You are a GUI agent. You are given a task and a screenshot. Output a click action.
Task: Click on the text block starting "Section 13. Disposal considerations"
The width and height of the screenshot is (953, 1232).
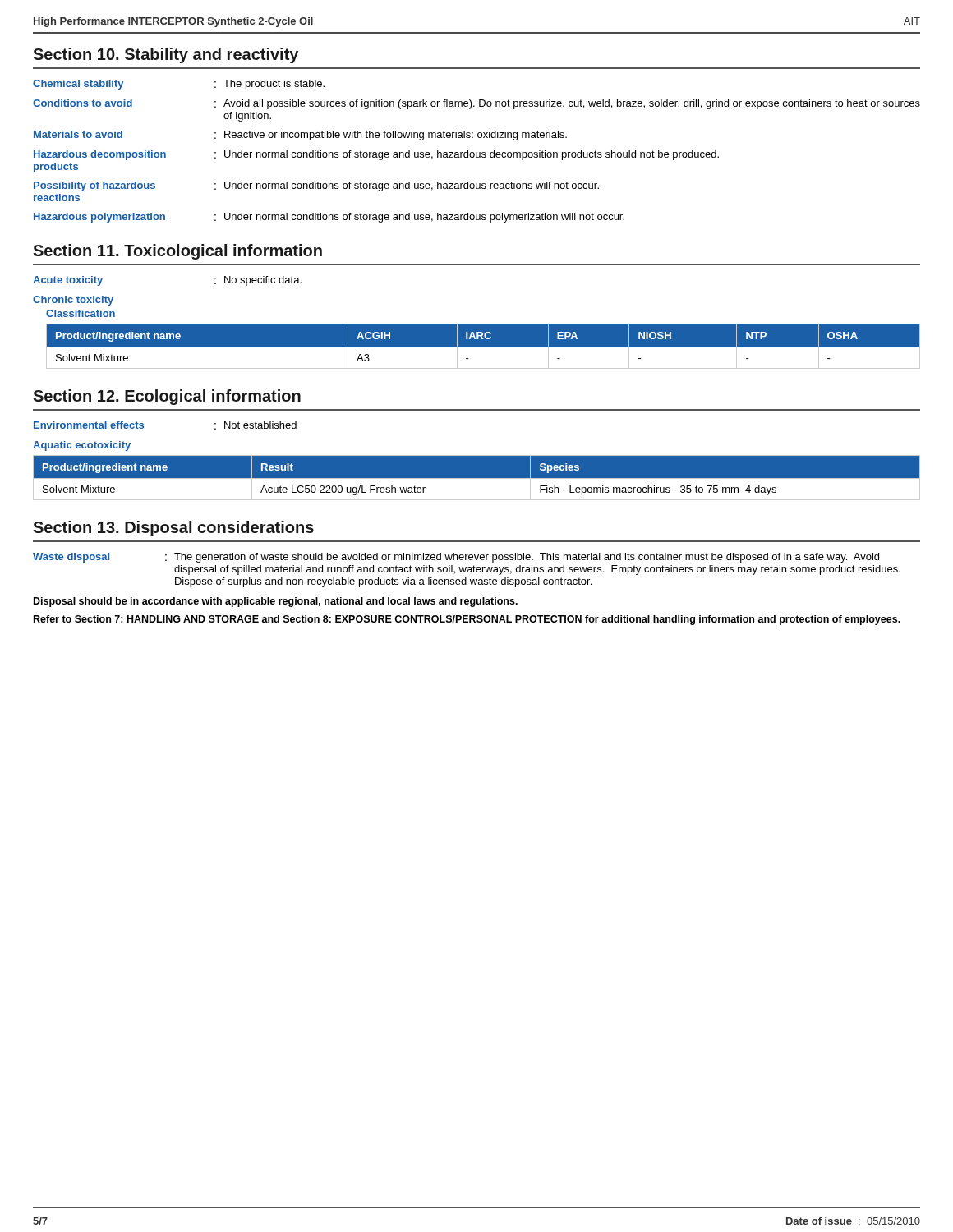coord(173,527)
